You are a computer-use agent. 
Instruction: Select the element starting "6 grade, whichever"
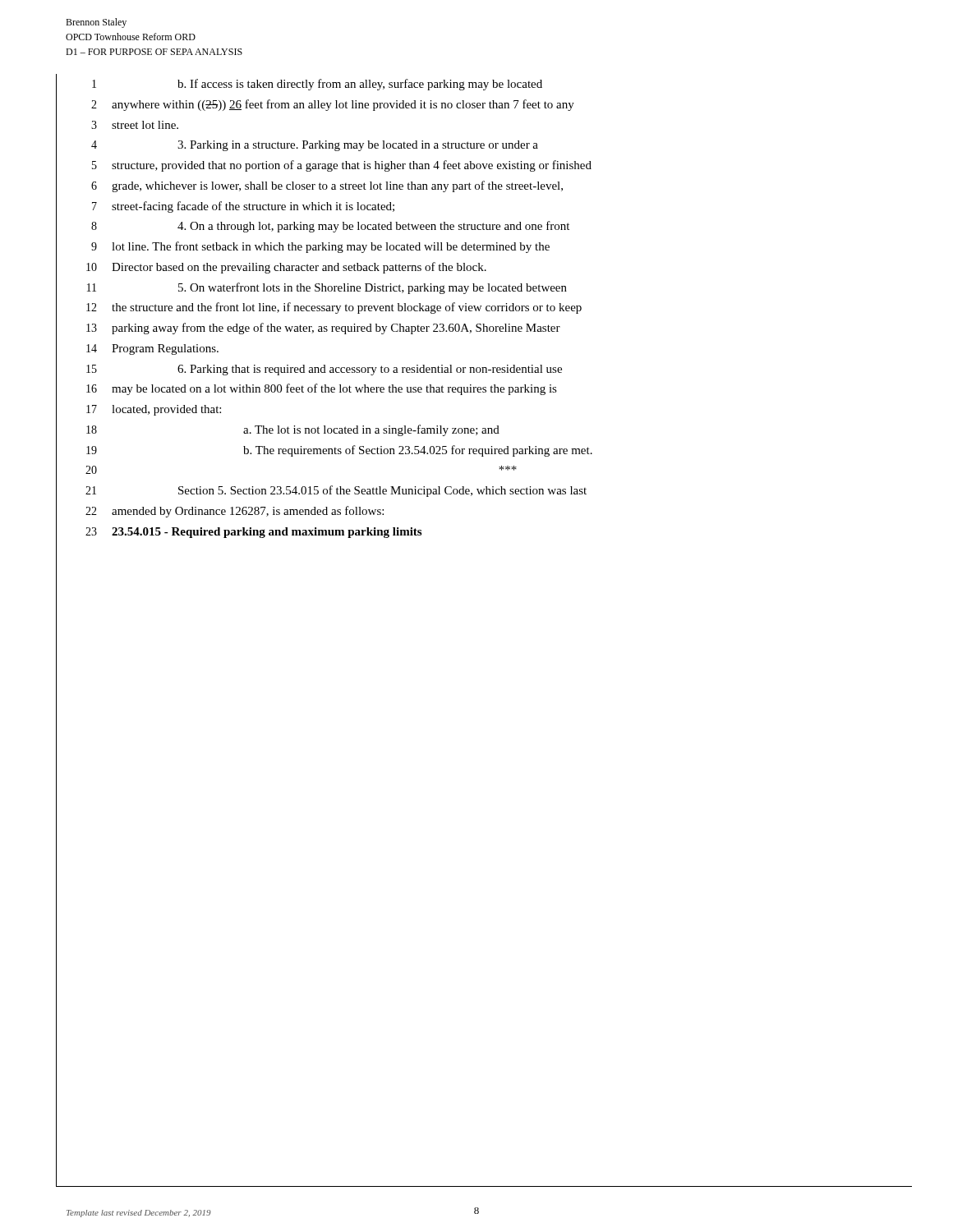tap(485, 186)
